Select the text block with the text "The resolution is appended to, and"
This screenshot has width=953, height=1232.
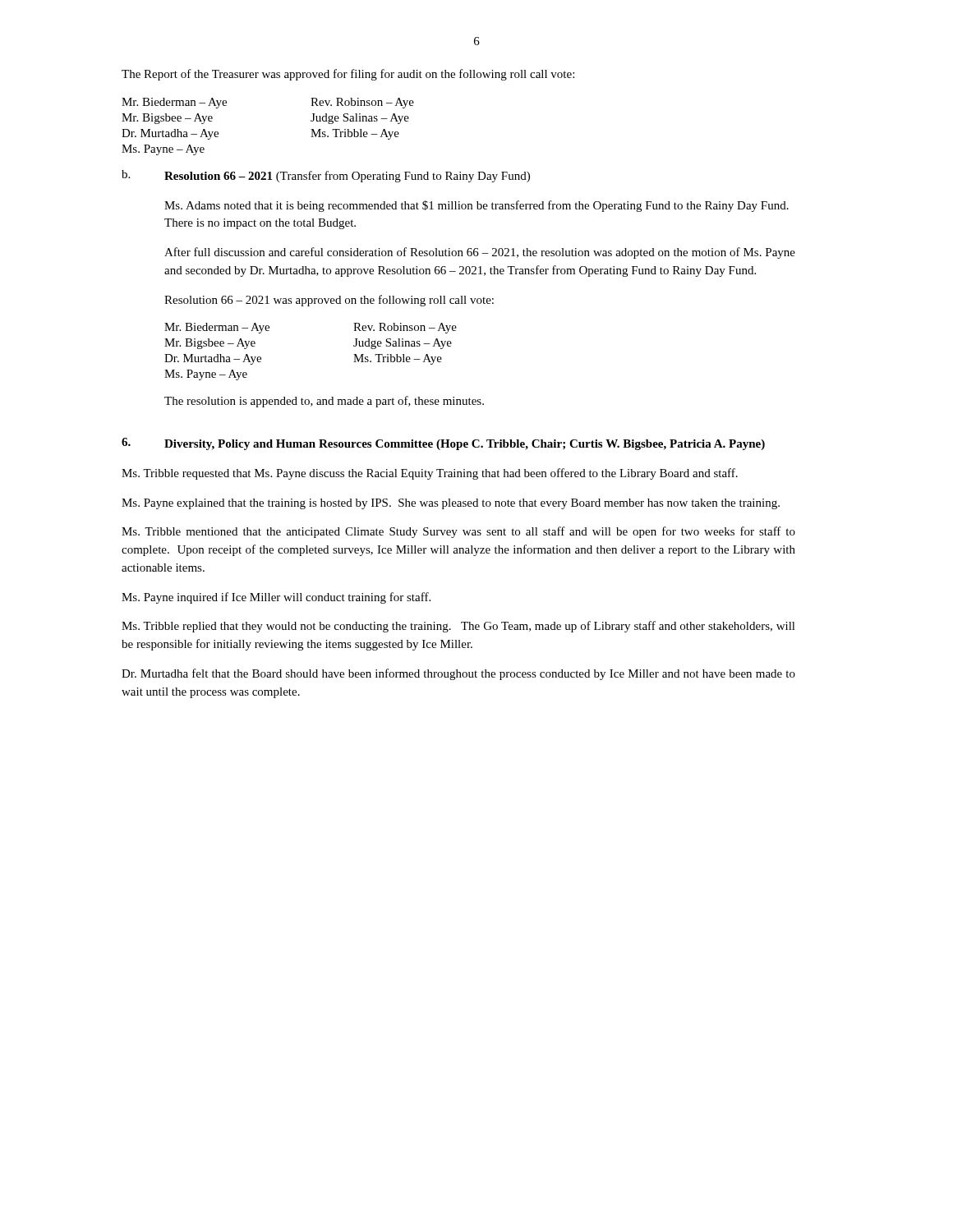324,401
